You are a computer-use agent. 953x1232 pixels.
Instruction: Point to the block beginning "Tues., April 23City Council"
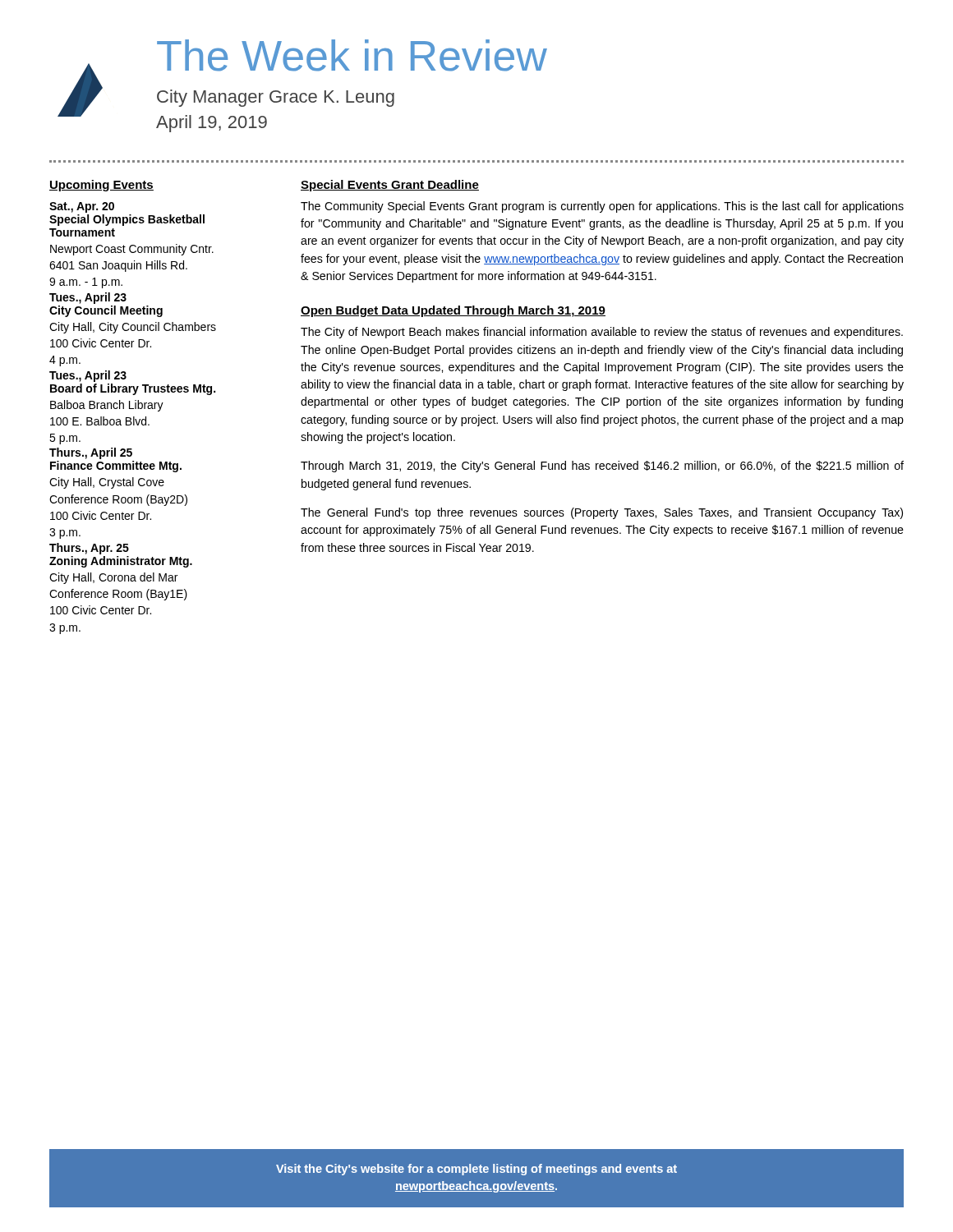click(160, 329)
